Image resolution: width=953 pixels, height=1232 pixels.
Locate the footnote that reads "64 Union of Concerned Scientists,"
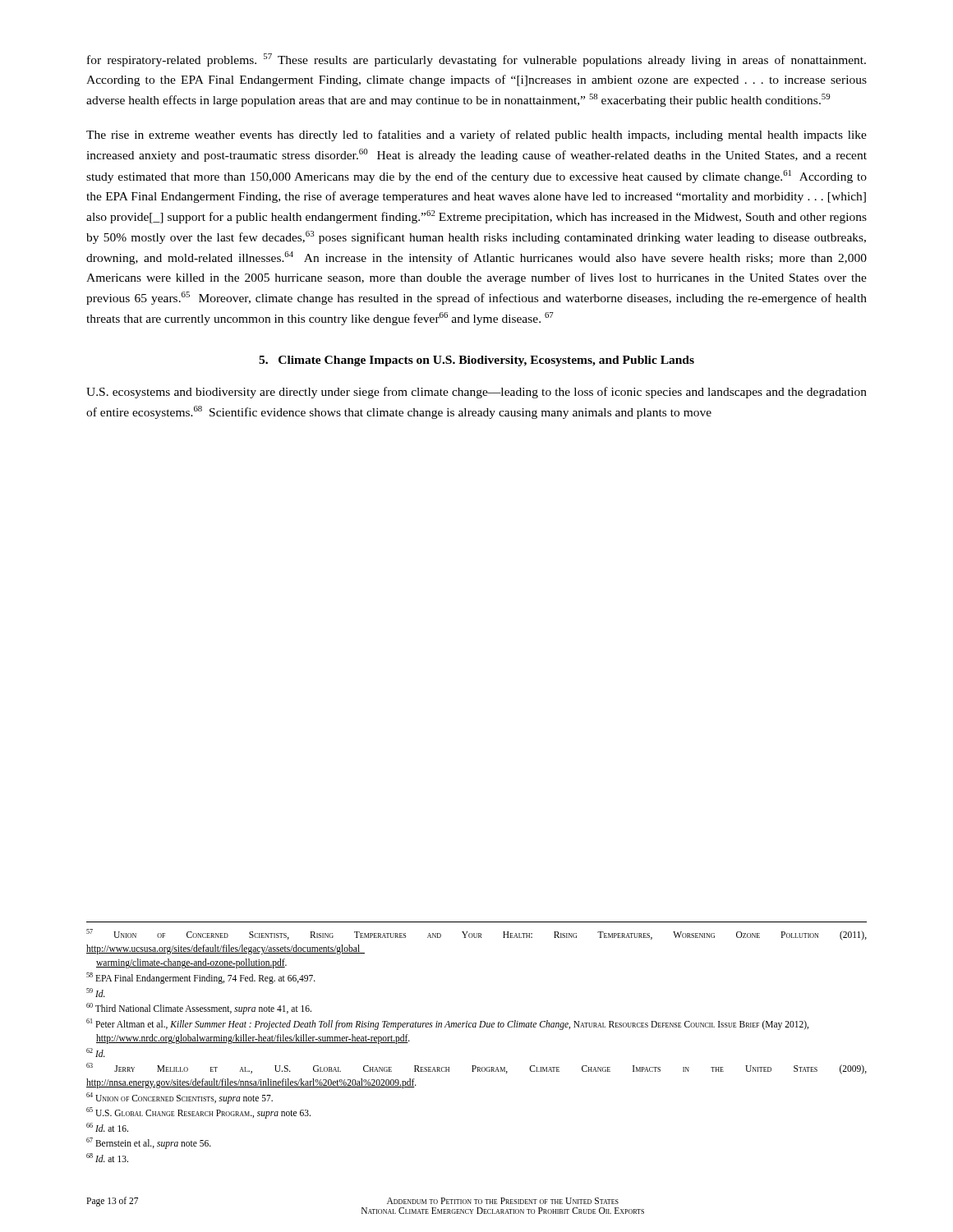(x=180, y=1097)
